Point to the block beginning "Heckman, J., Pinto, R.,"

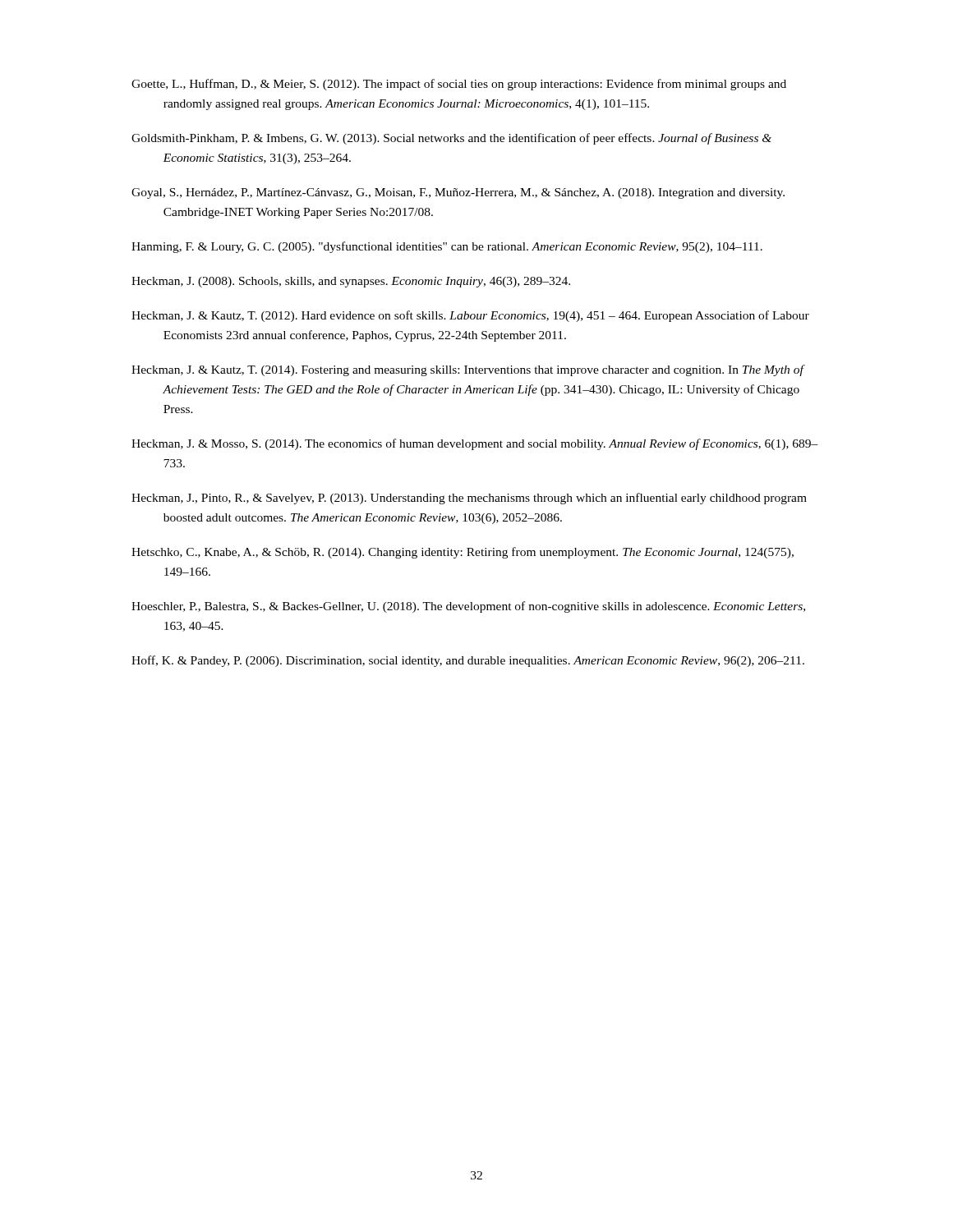click(469, 507)
